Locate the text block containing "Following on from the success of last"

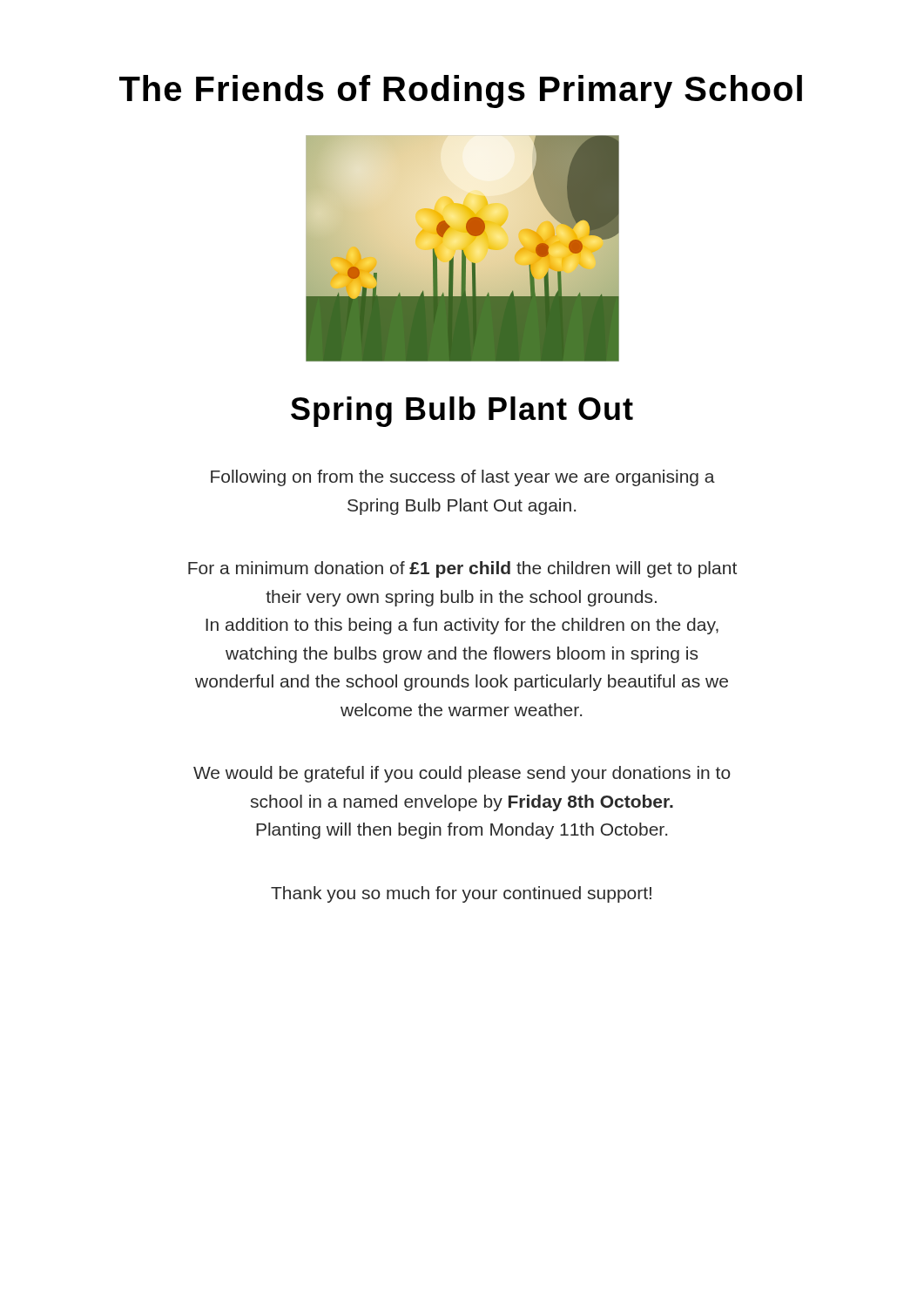click(x=462, y=490)
